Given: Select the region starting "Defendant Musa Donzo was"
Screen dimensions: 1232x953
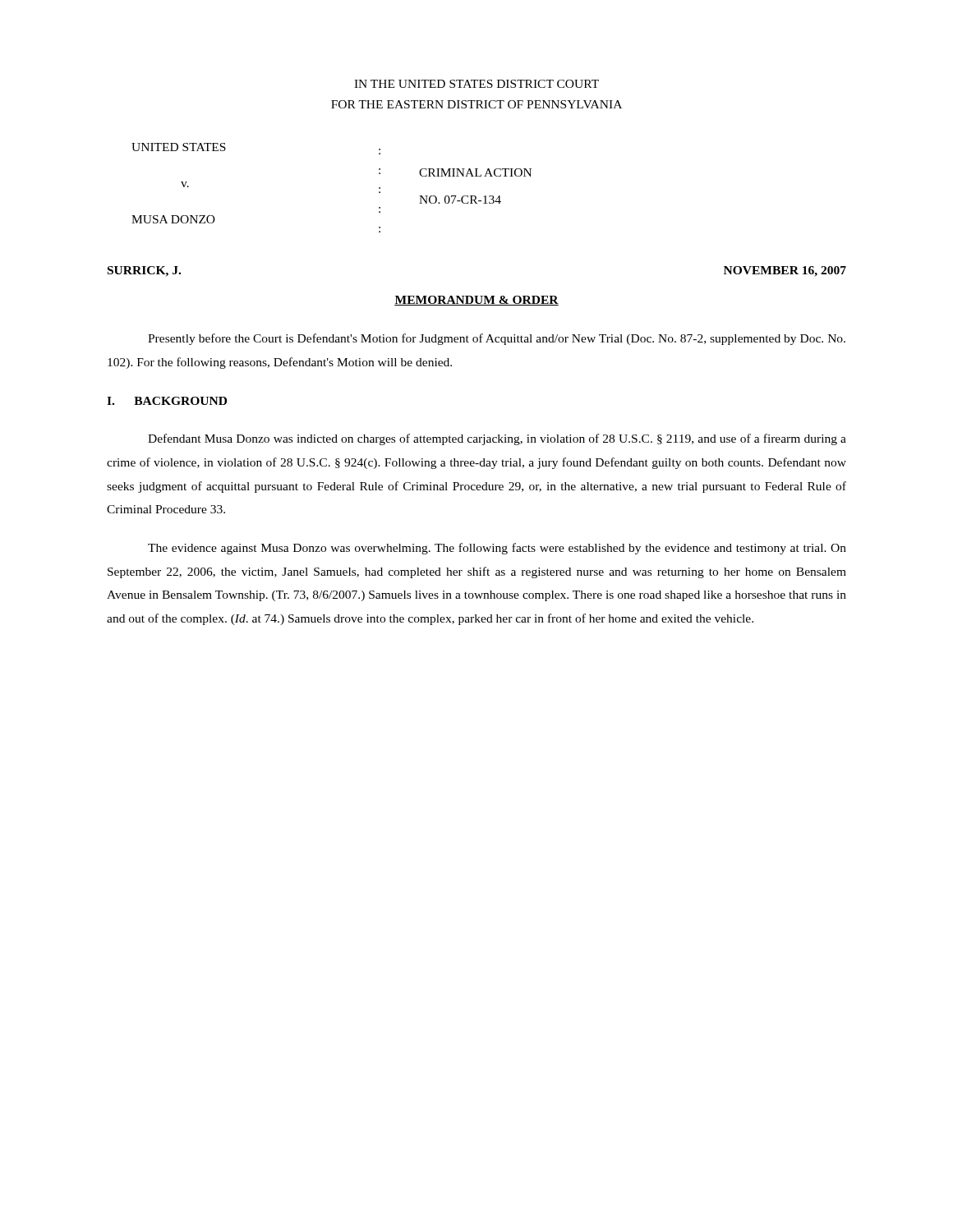Looking at the screenshot, I should (476, 474).
